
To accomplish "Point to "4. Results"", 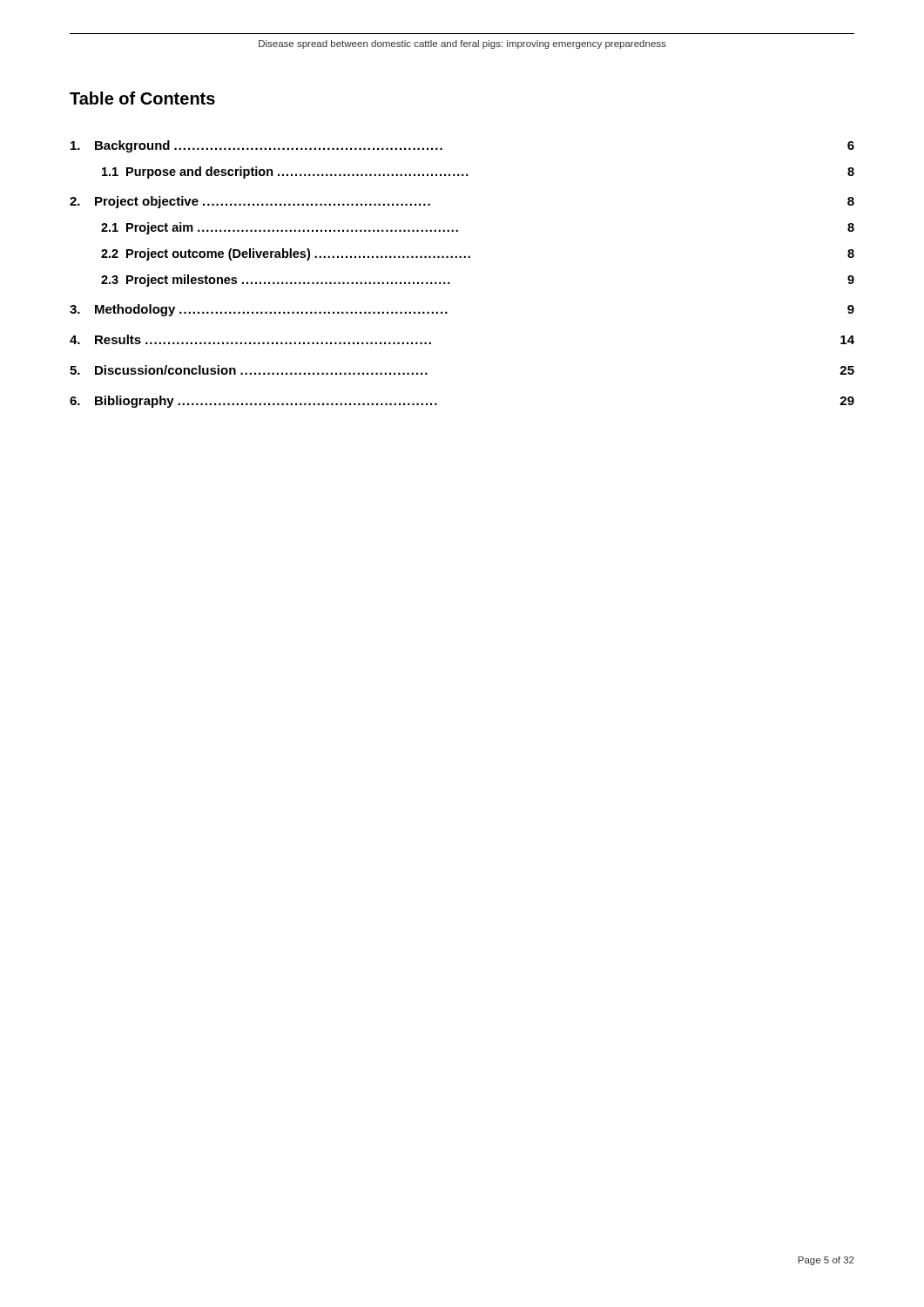I will (128, 339).
